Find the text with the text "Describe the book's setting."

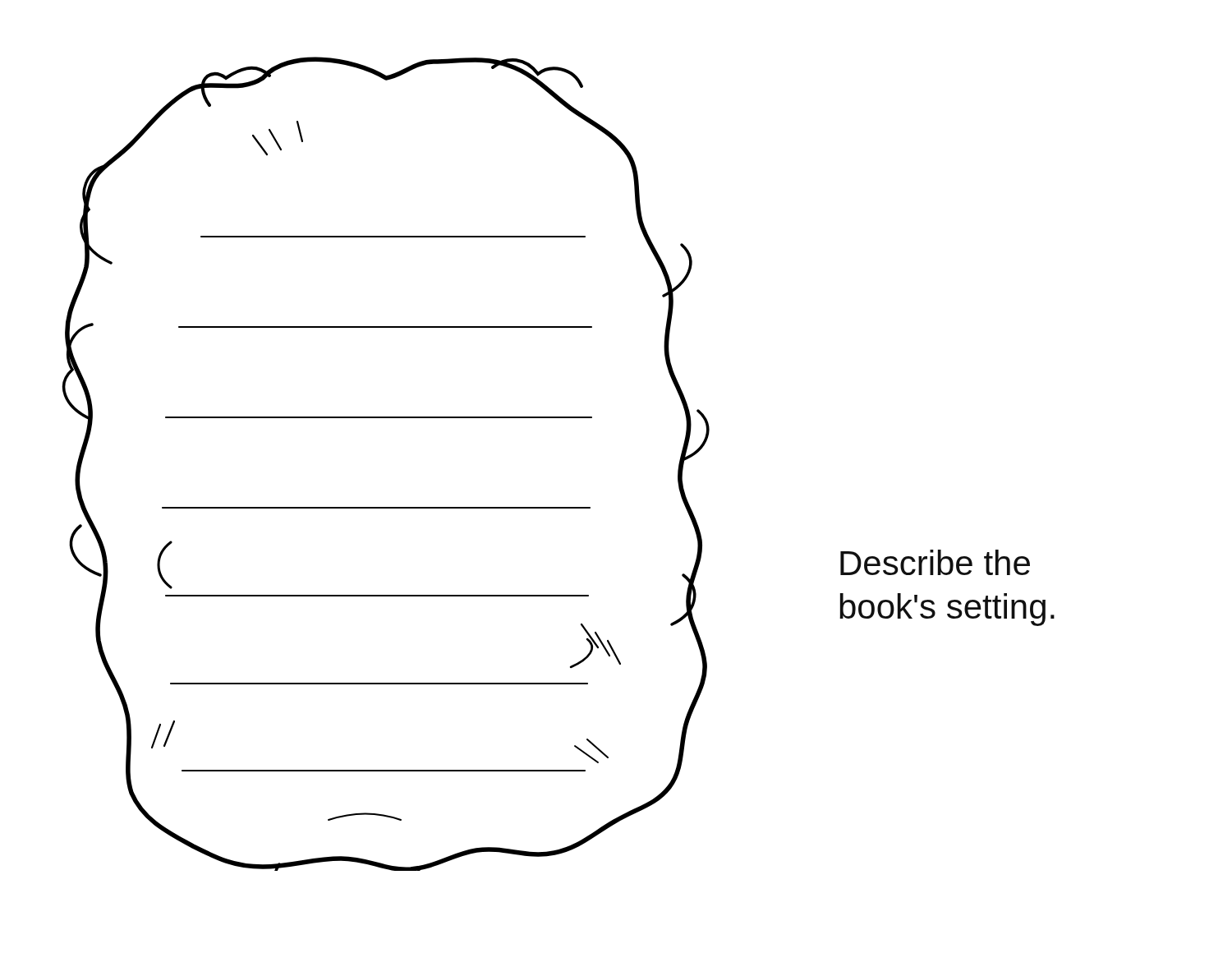pos(977,585)
